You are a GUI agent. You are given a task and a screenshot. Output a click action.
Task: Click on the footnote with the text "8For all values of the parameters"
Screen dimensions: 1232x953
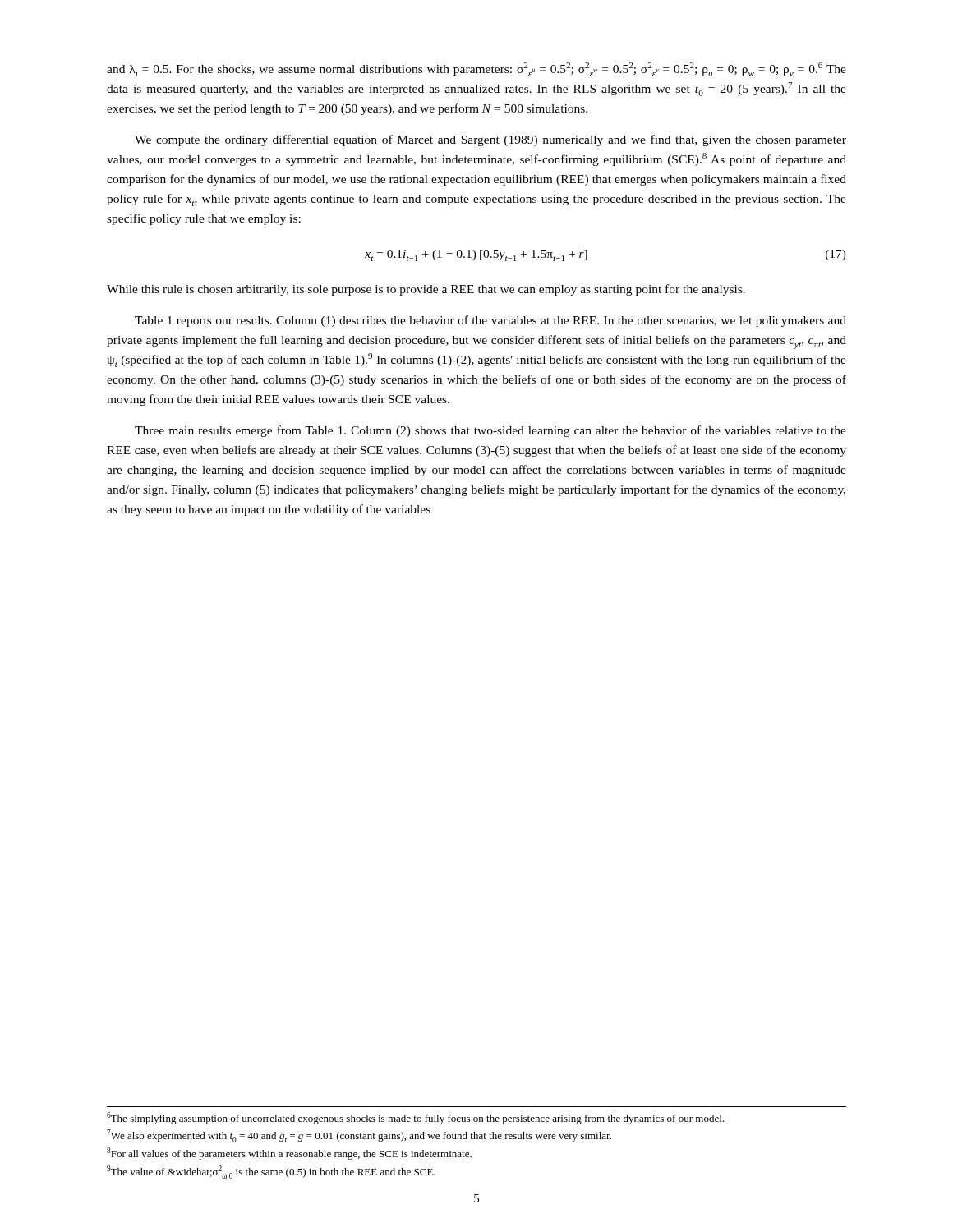pyautogui.click(x=290, y=1153)
